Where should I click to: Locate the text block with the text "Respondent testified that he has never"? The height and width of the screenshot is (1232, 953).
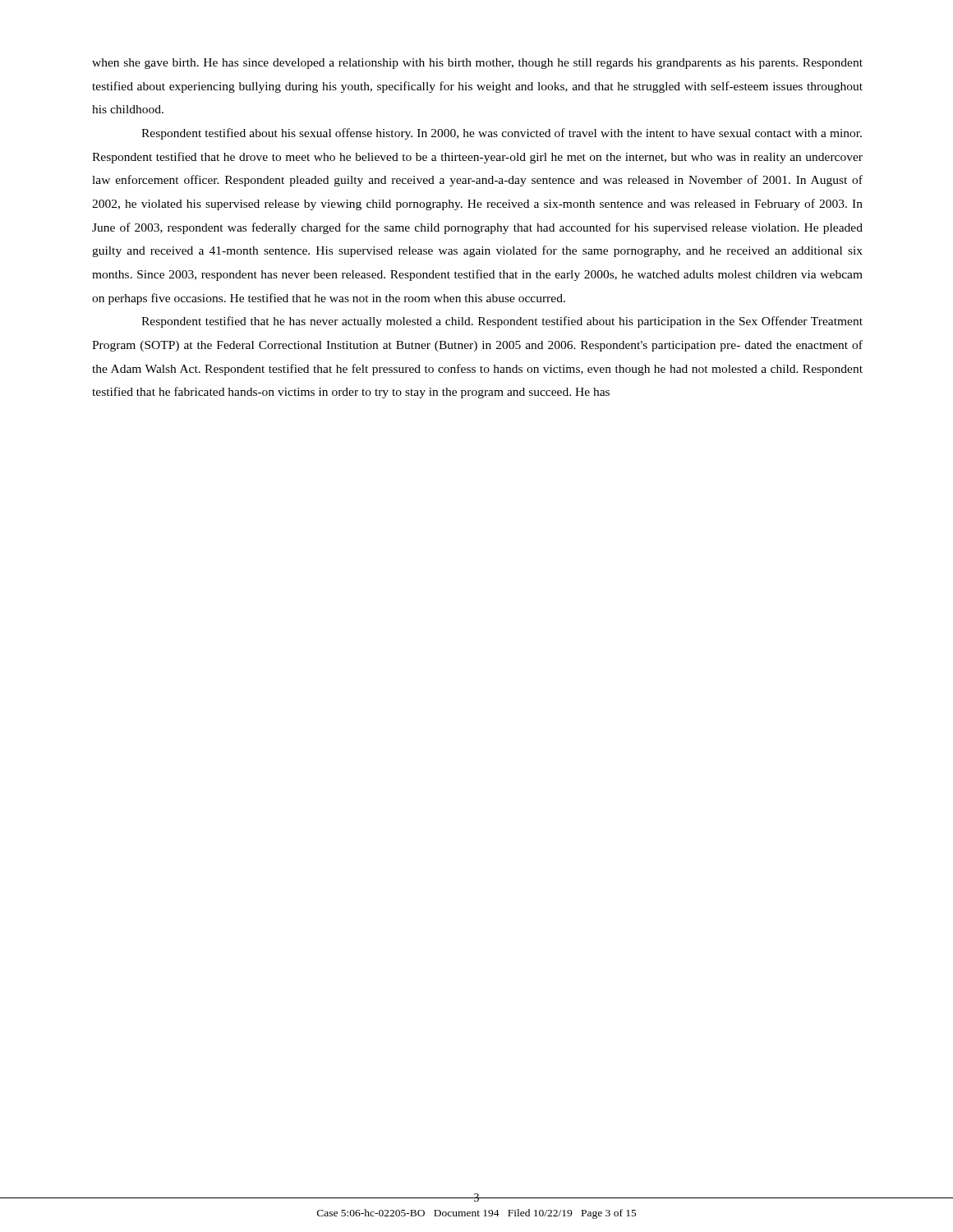(x=477, y=356)
